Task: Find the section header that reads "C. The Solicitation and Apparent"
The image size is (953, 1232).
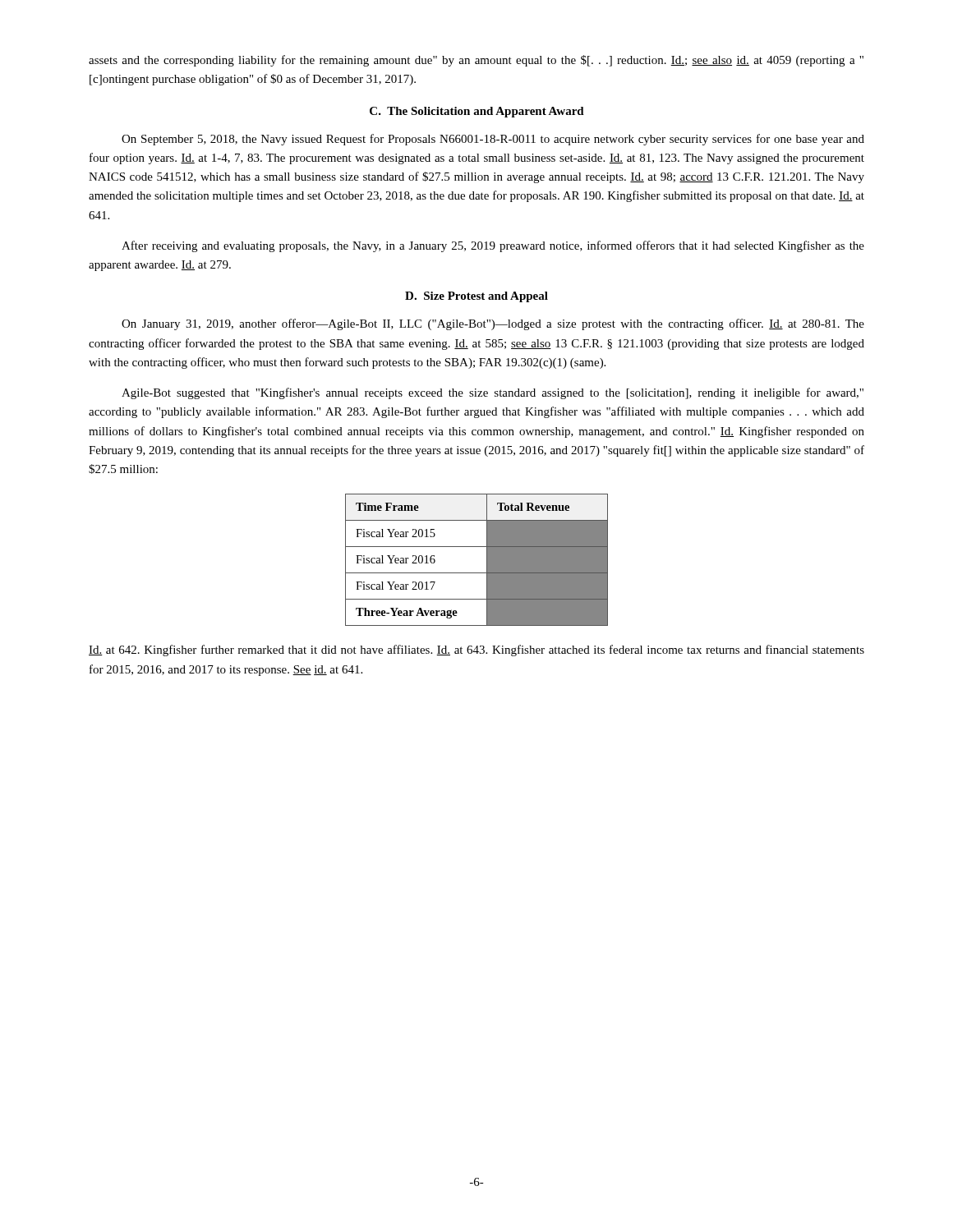Action: tap(476, 110)
